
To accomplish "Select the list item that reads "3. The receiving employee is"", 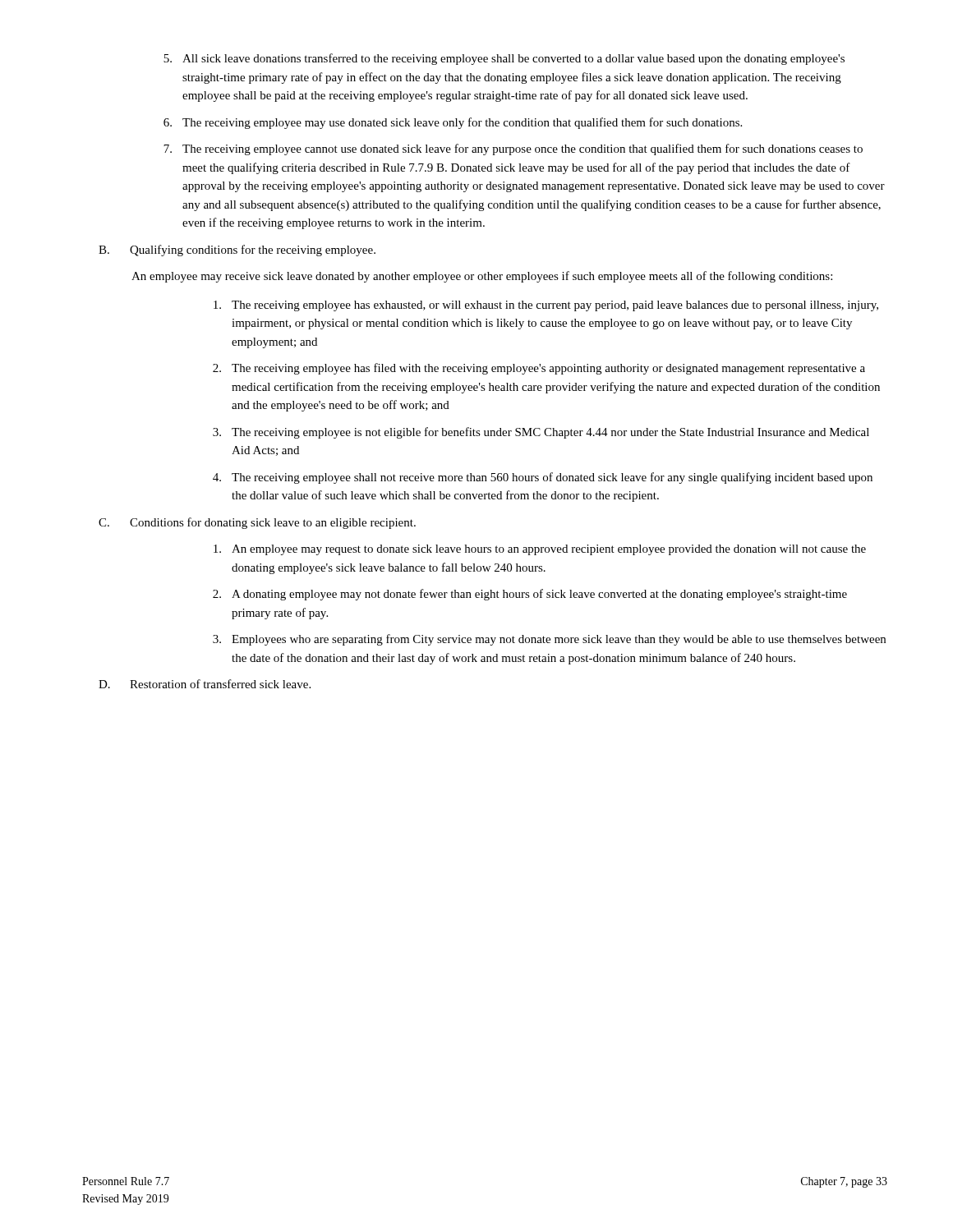I will [534, 441].
